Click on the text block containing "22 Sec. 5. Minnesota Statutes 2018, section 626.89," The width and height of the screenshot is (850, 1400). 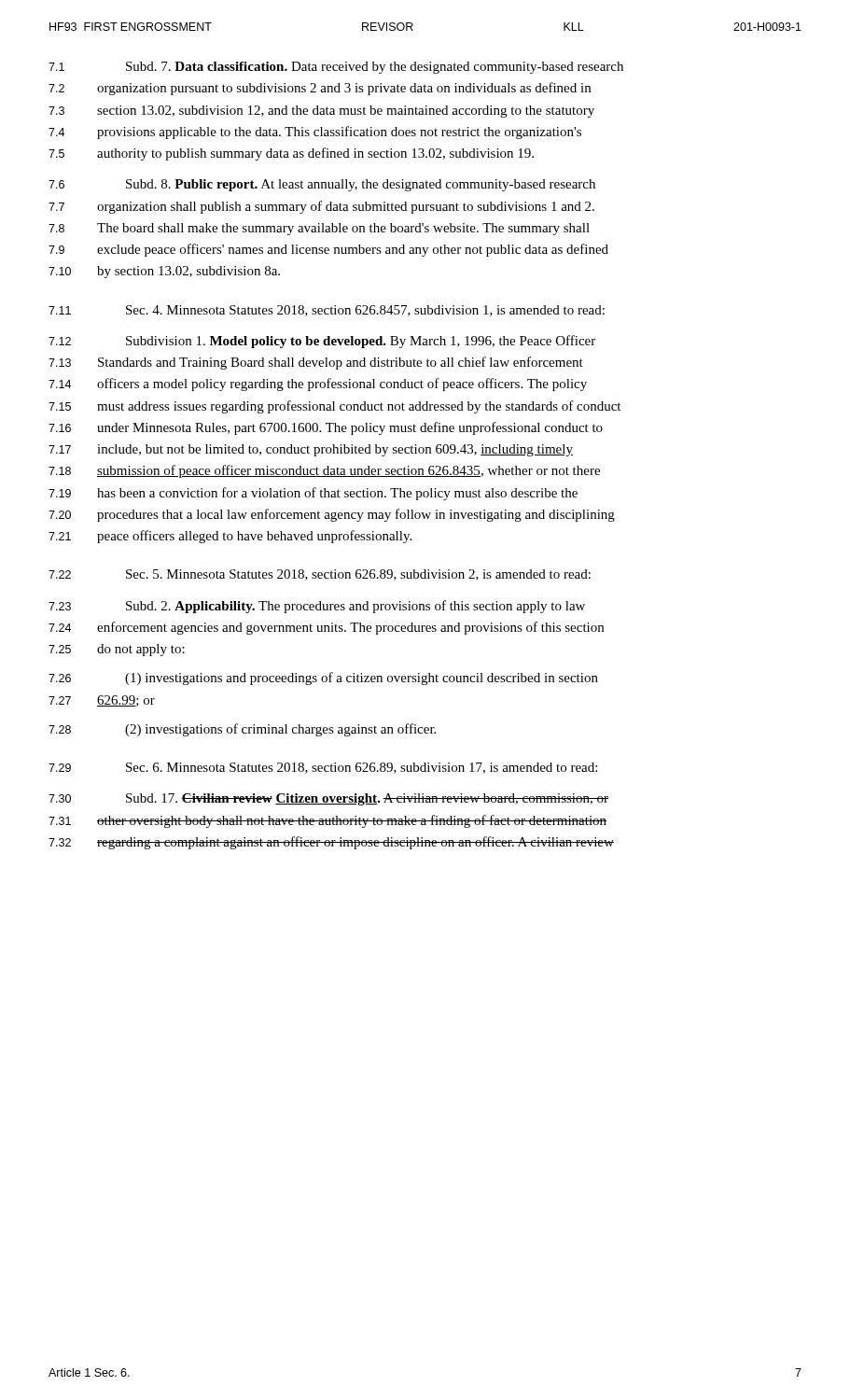[425, 575]
